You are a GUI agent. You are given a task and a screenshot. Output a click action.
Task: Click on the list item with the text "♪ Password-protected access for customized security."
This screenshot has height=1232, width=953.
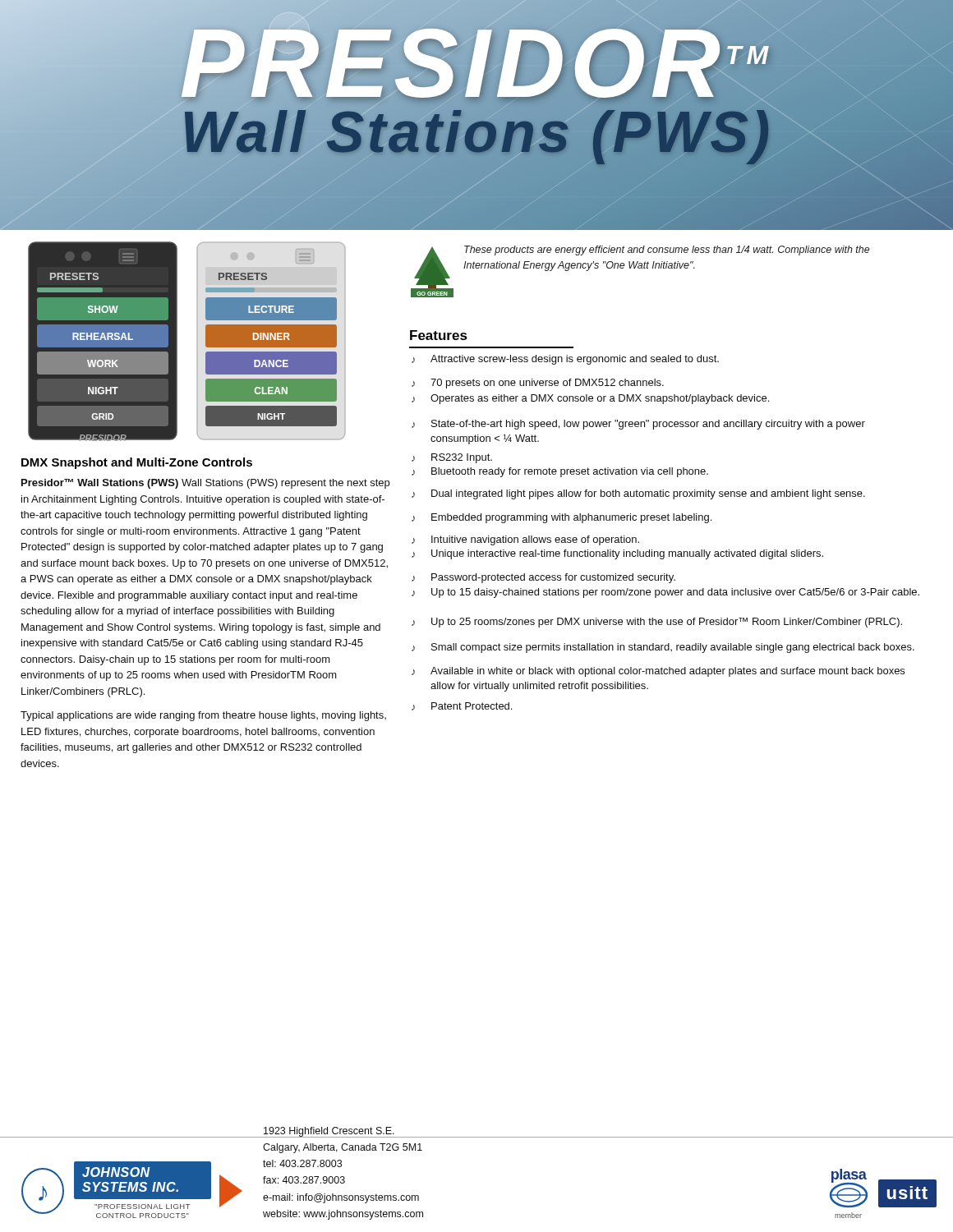[543, 578]
